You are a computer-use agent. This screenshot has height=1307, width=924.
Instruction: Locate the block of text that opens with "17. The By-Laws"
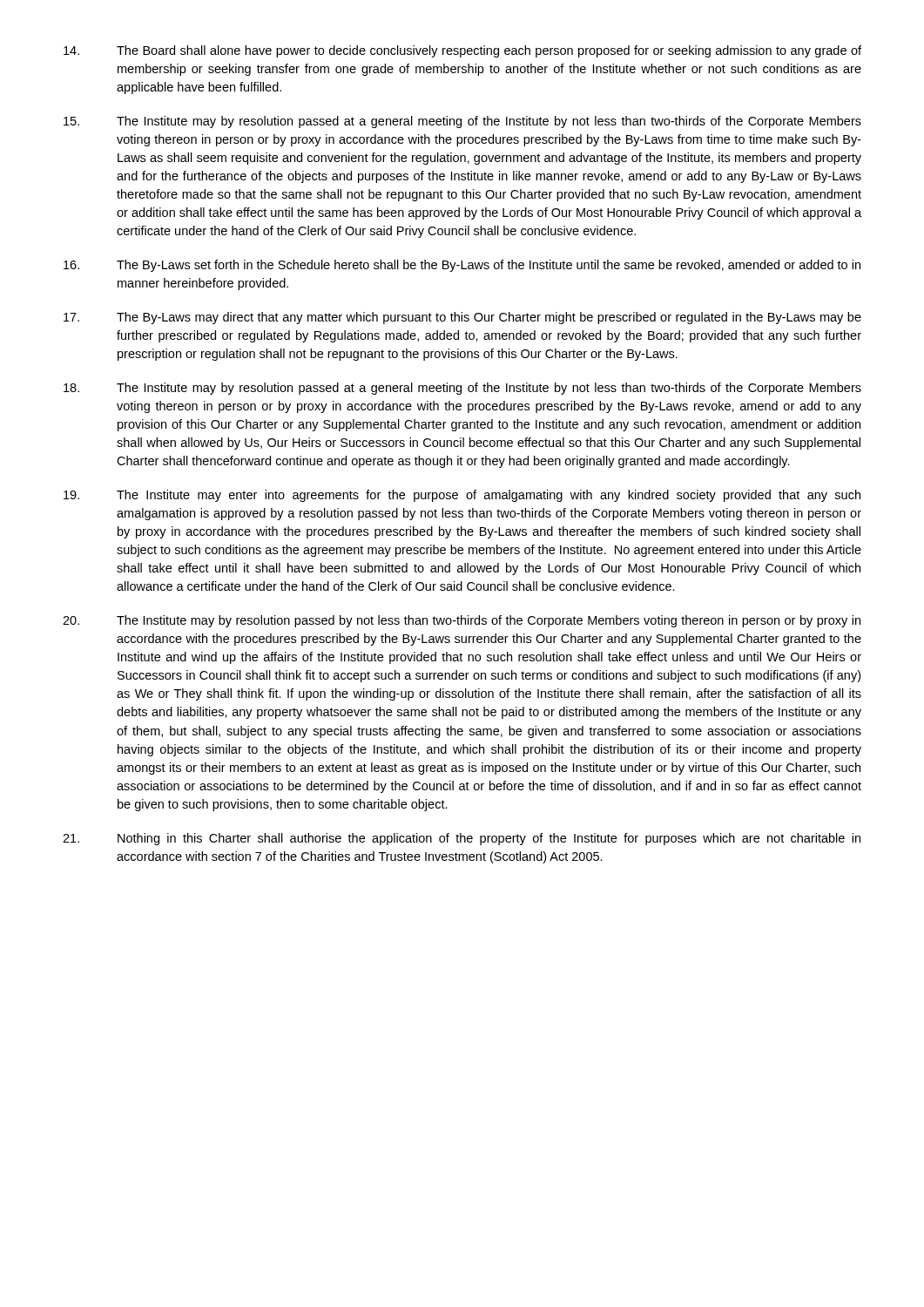click(x=462, y=336)
